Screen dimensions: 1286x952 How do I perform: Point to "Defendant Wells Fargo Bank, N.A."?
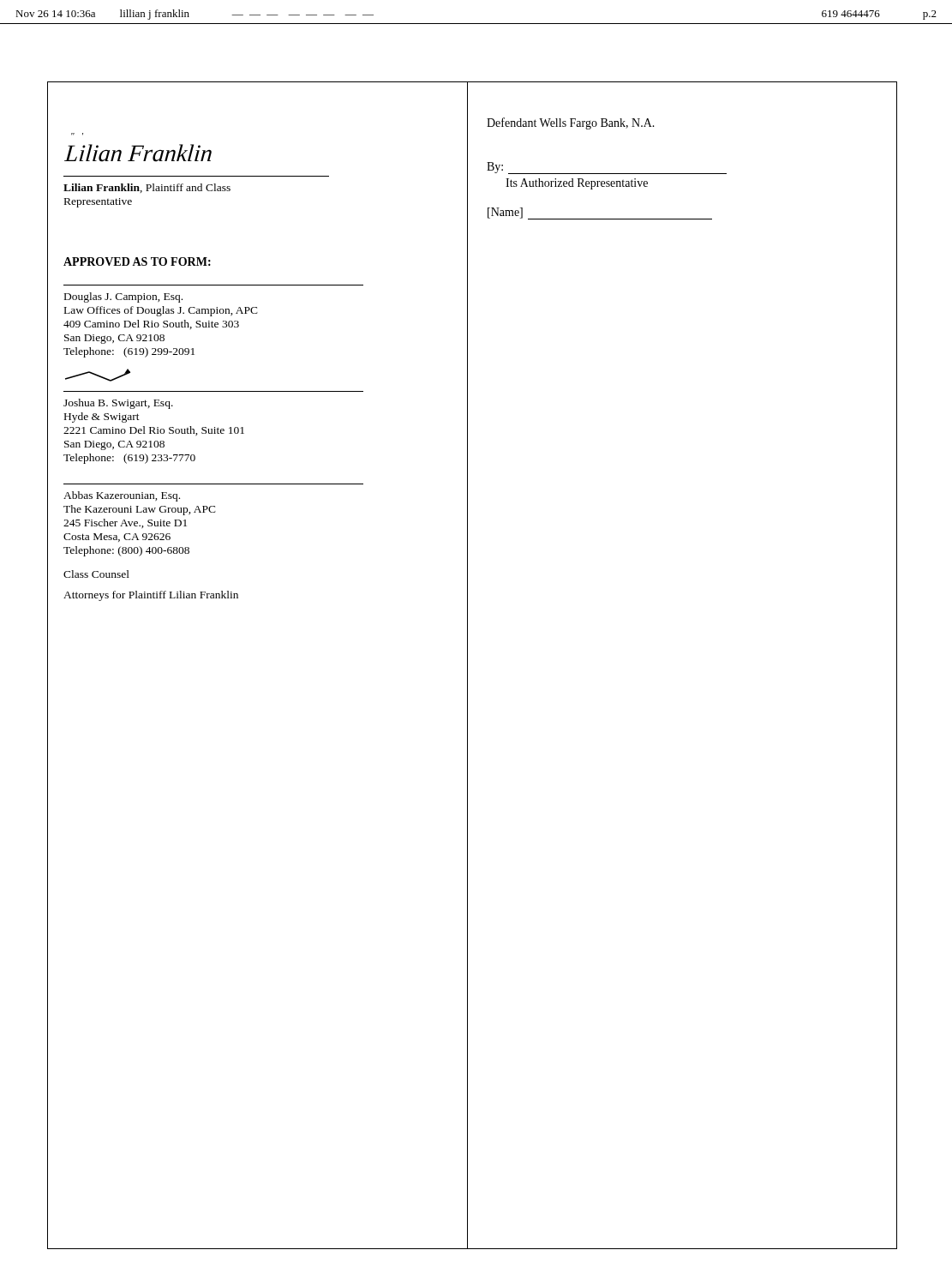(x=571, y=123)
